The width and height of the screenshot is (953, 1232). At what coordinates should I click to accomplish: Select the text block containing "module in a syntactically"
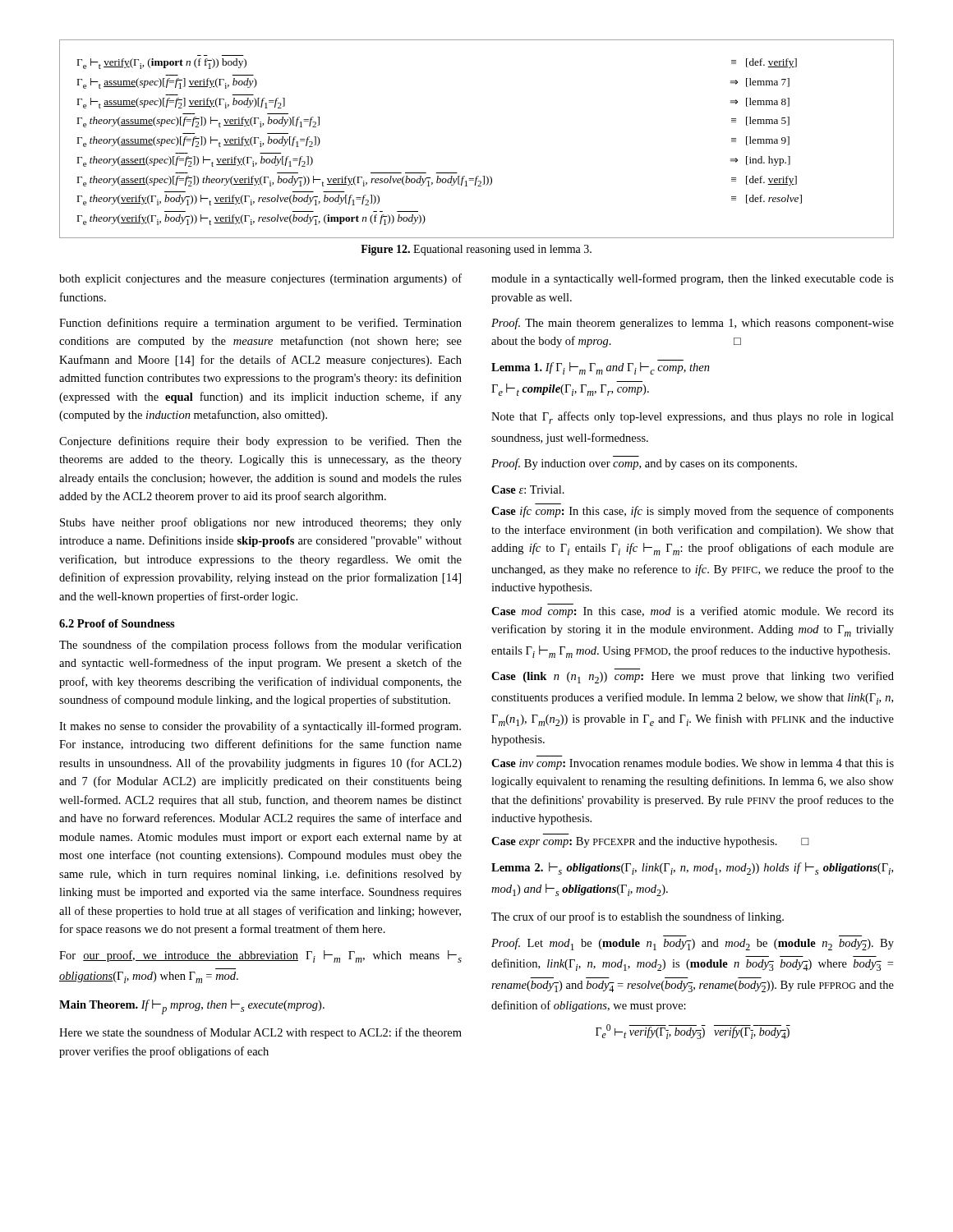click(693, 288)
